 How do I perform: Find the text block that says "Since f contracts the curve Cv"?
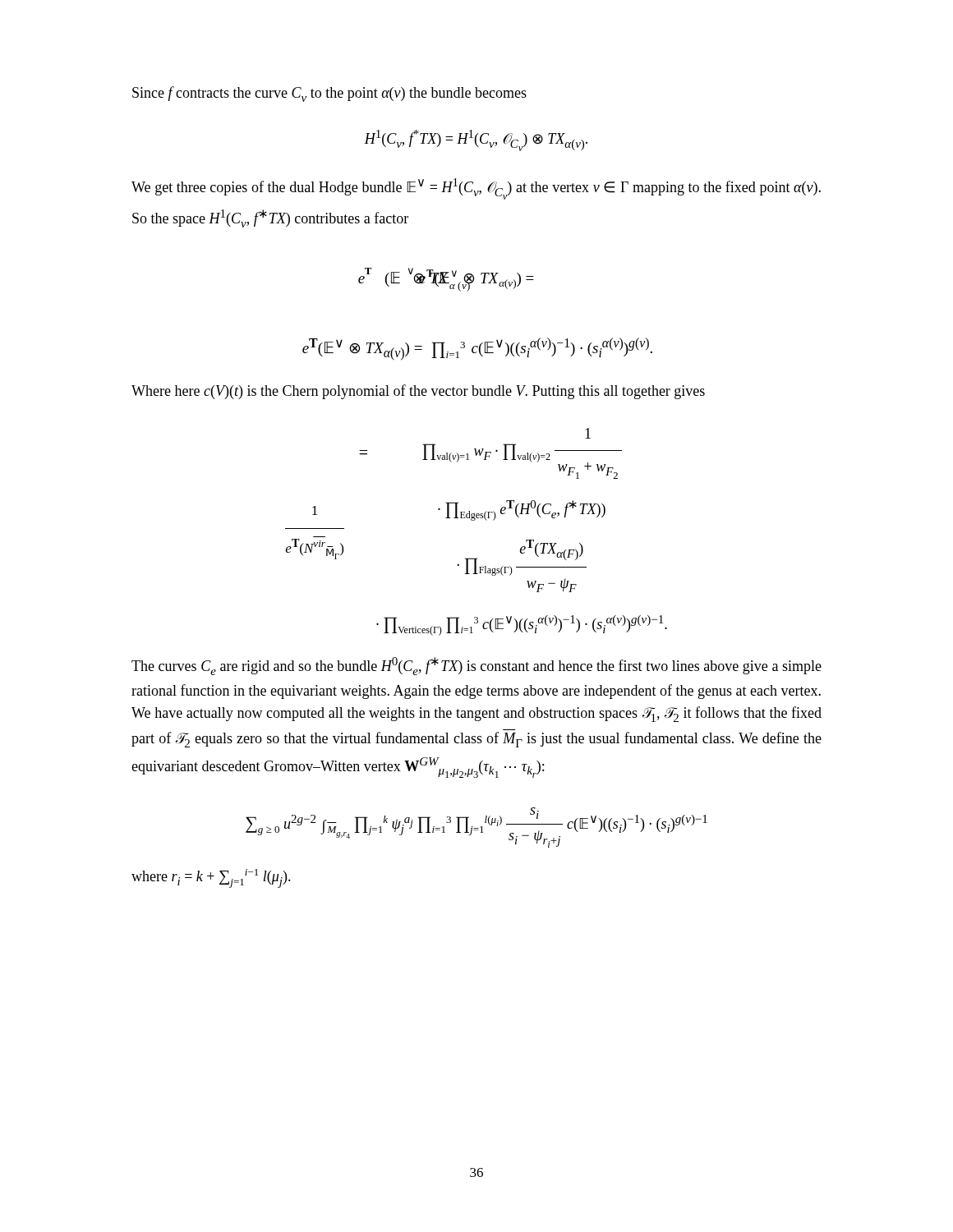click(x=329, y=94)
